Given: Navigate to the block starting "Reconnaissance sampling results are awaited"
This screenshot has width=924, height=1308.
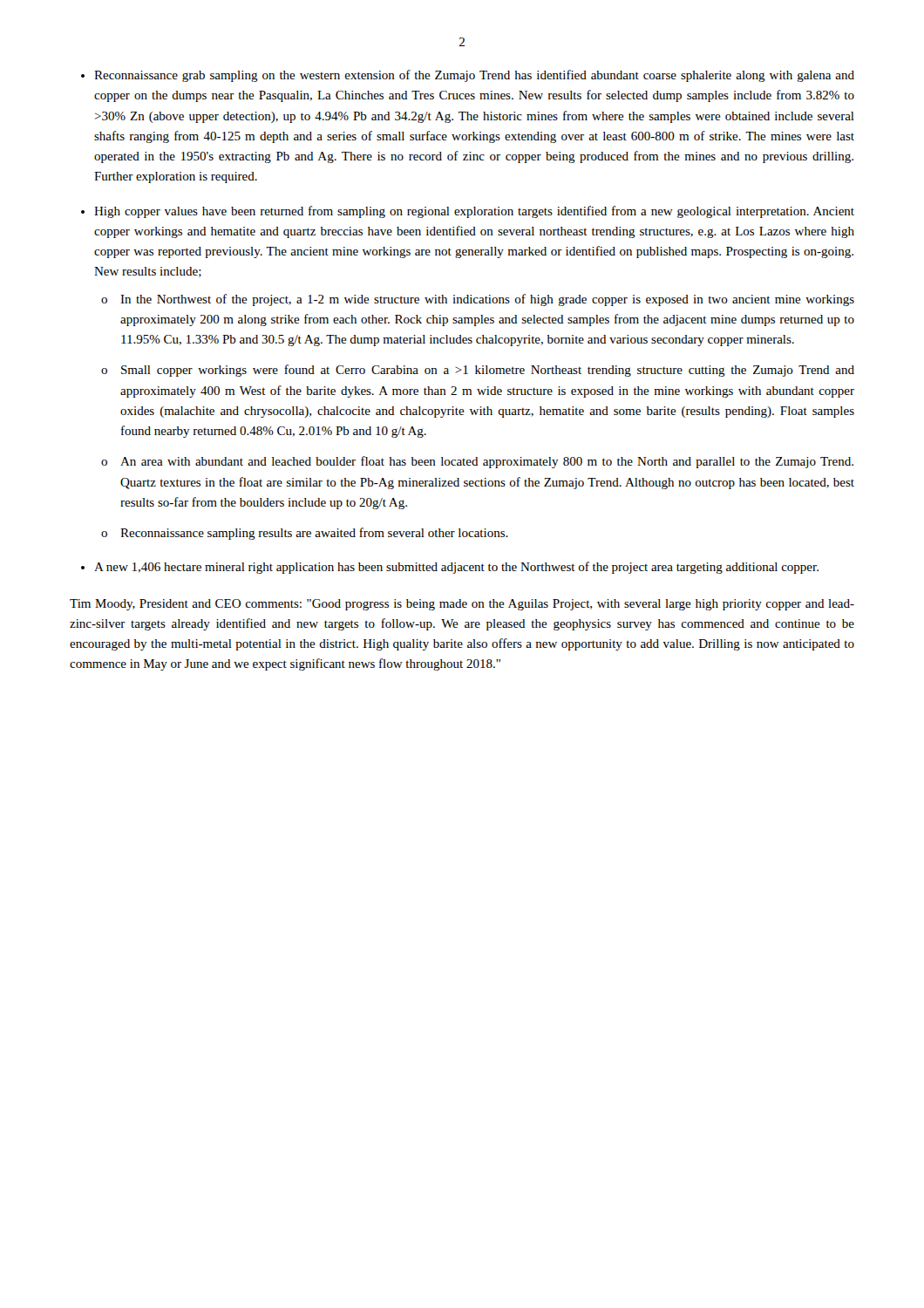Looking at the screenshot, I should [x=314, y=533].
